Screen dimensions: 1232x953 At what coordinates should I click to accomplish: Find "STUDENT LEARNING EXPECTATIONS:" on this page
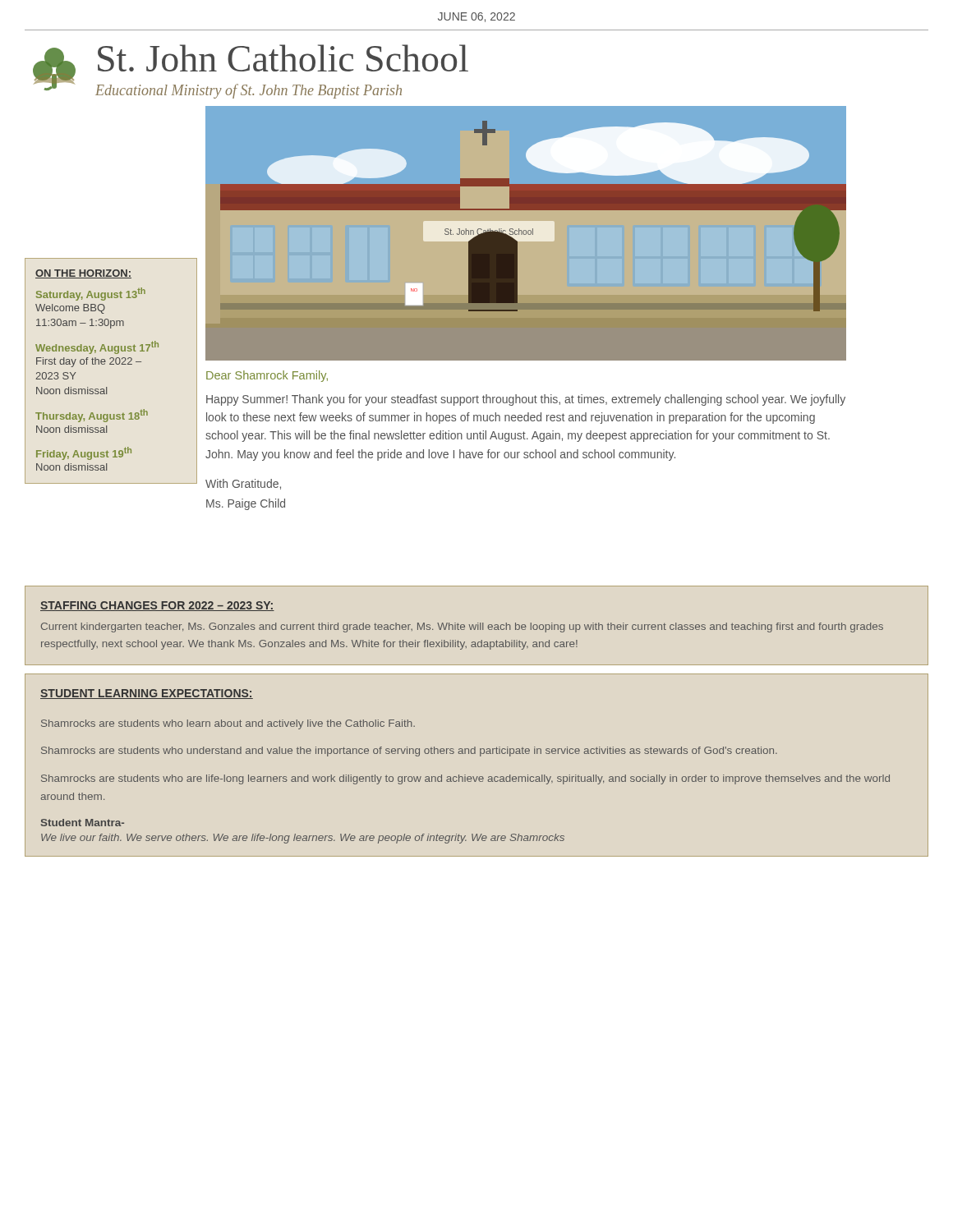tap(146, 693)
